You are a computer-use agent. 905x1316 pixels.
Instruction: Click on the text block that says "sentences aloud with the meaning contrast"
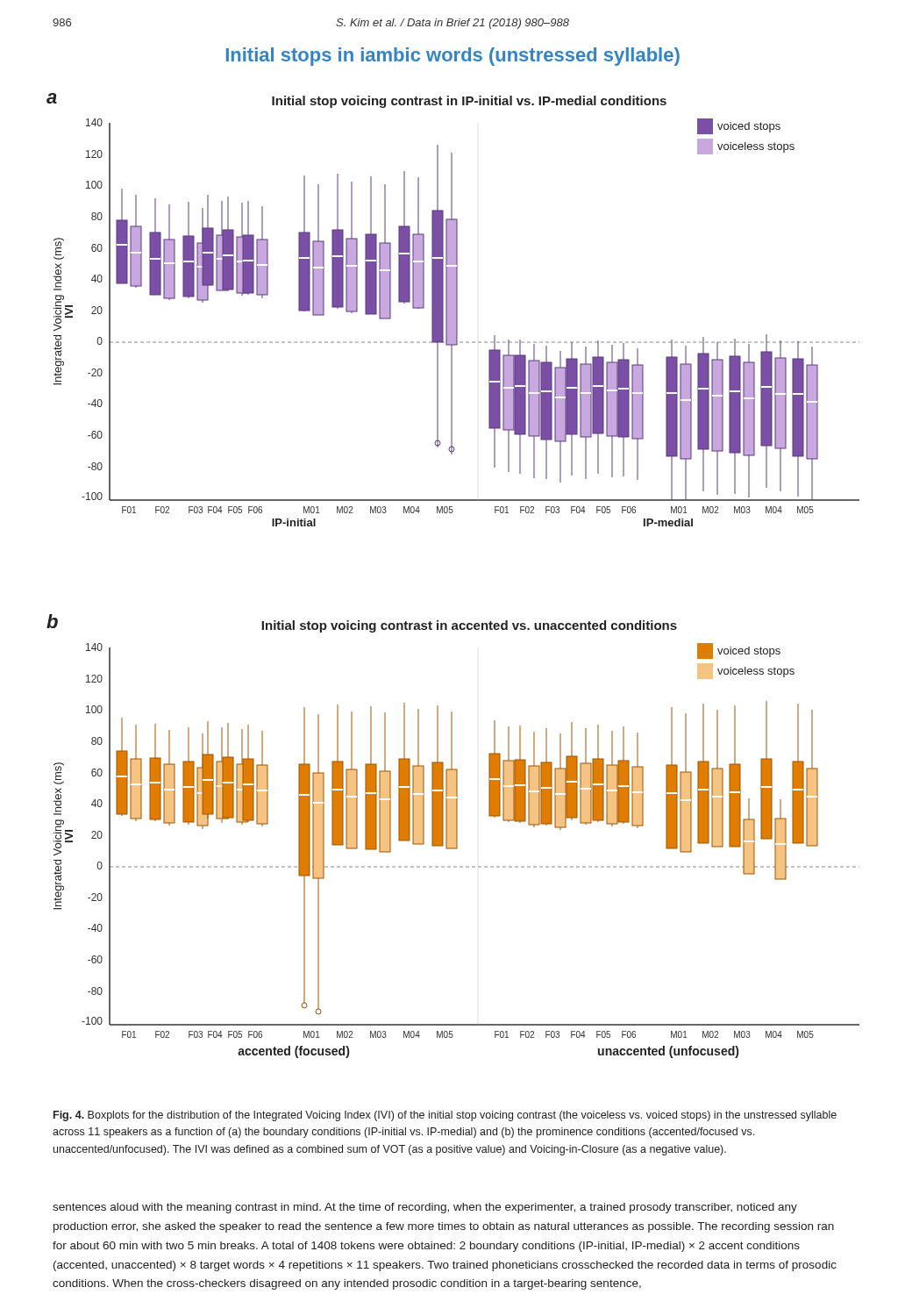[445, 1245]
